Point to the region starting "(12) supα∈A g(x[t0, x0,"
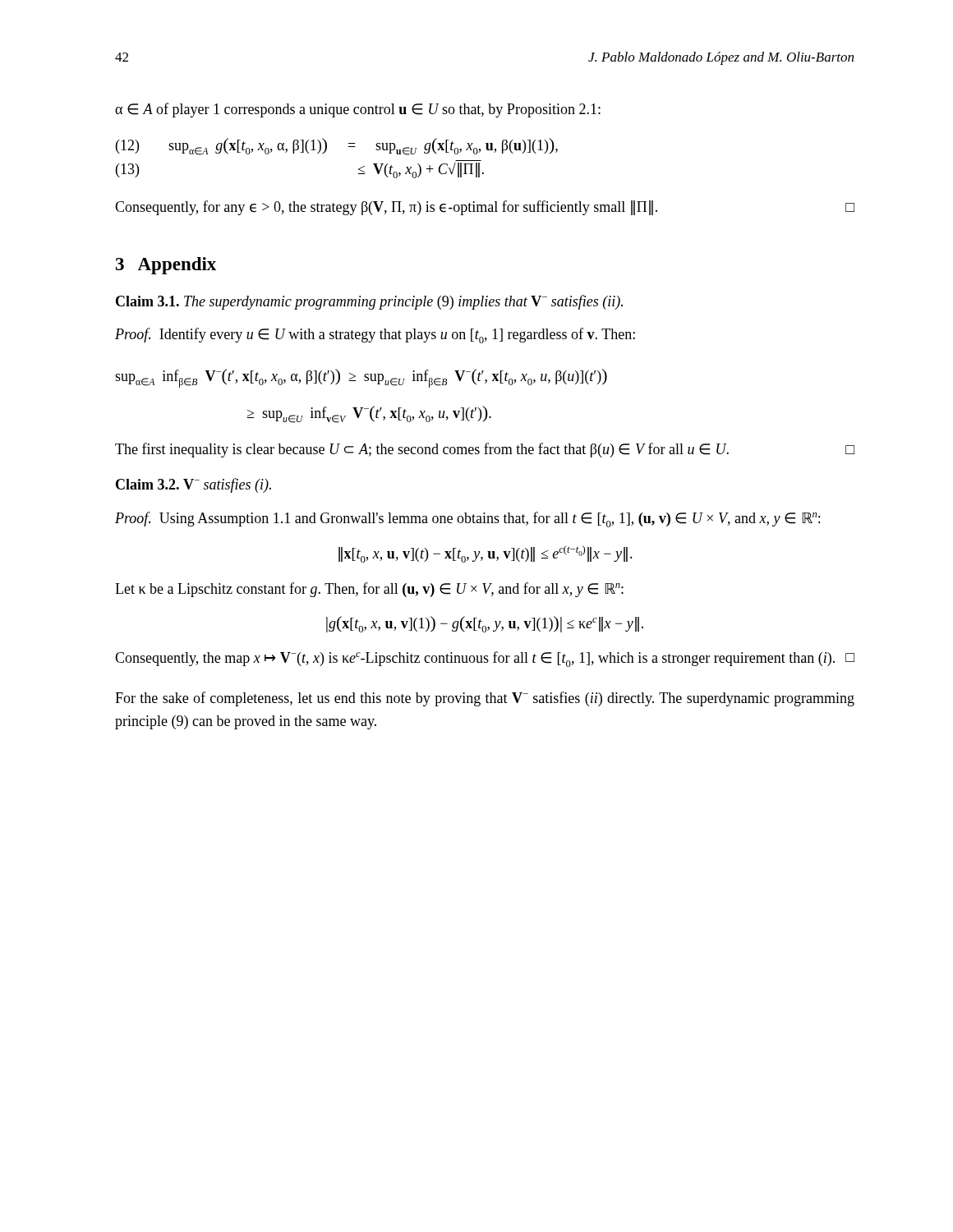This screenshot has width=953, height=1232. pyautogui.click(x=337, y=146)
